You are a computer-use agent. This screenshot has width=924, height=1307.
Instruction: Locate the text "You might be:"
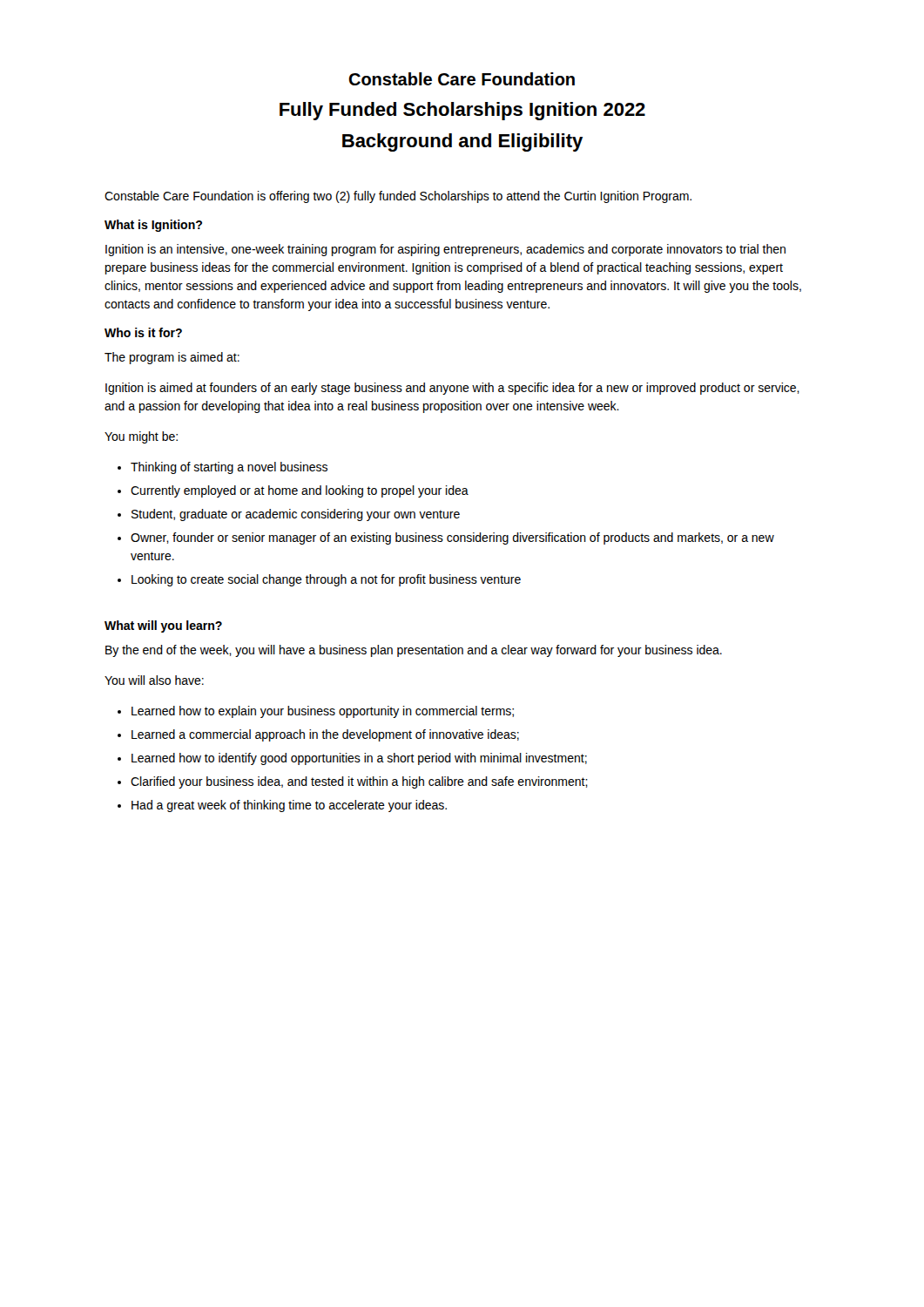(x=142, y=437)
